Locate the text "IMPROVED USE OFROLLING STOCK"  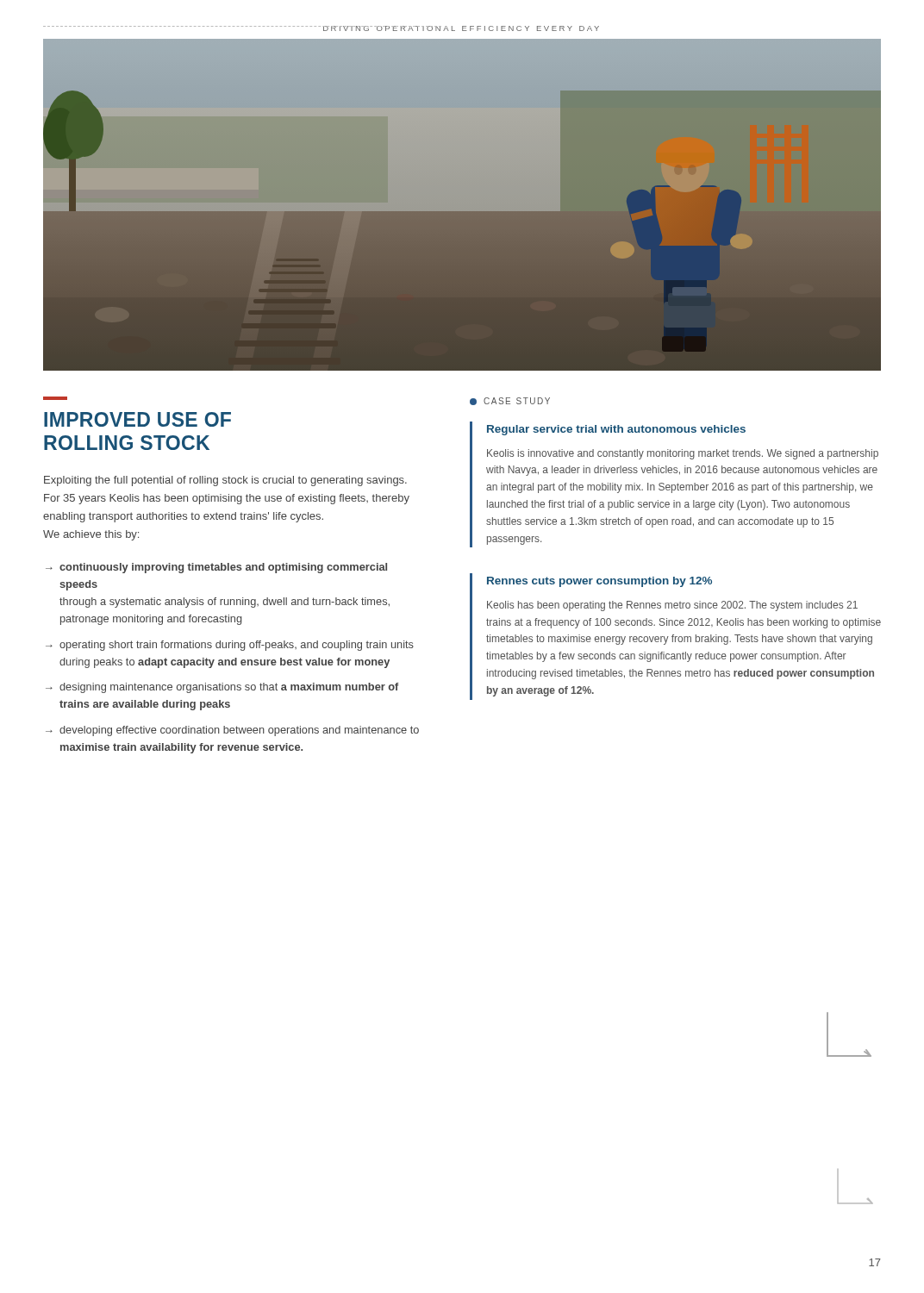click(233, 426)
